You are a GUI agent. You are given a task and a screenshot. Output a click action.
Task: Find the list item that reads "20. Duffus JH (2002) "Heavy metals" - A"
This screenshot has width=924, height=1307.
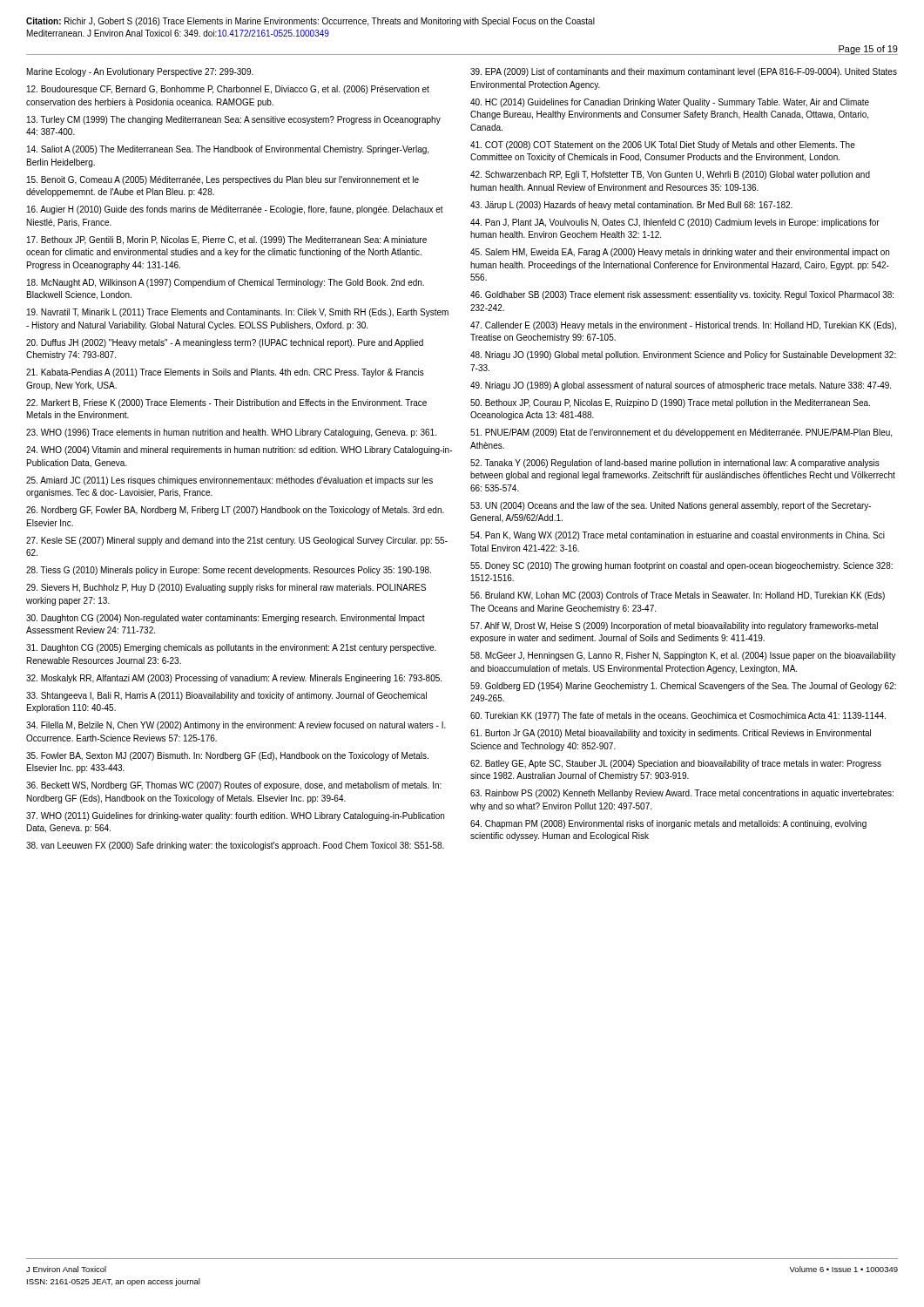[225, 349]
